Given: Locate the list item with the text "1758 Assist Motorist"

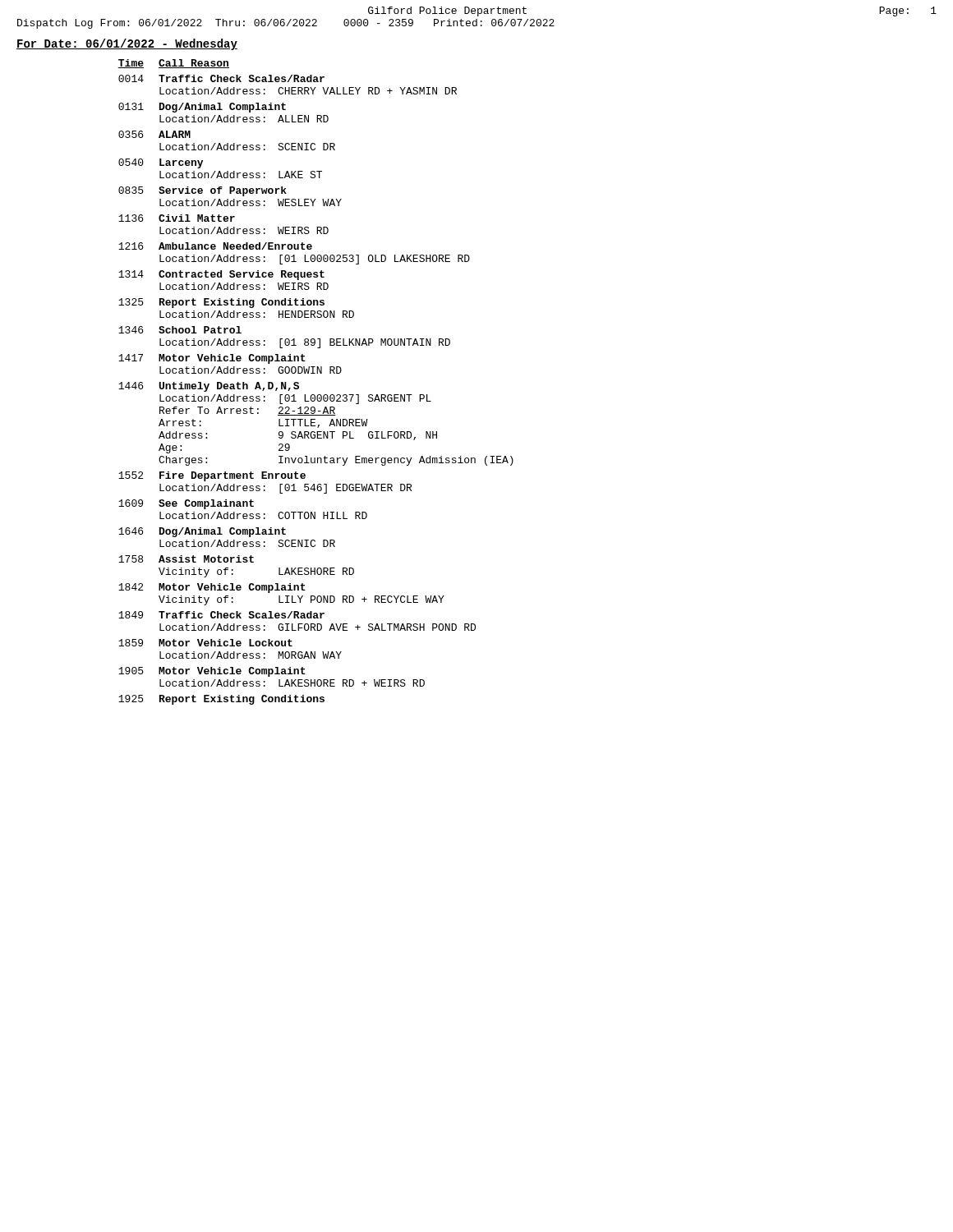Looking at the screenshot, I should [x=186, y=559].
